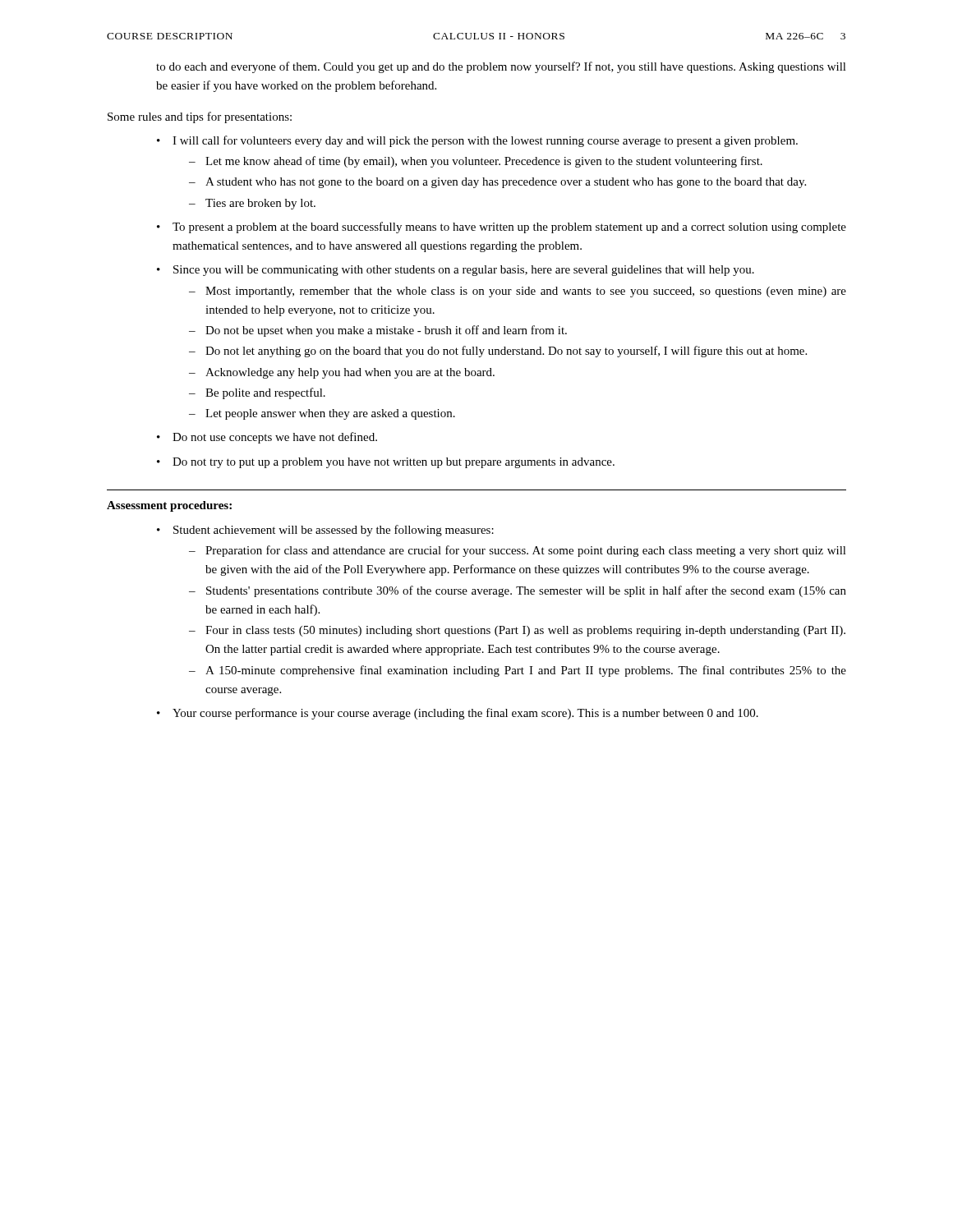Navigate to the region starting "Student achievement will be assessed by the"
The height and width of the screenshot is (1232, 953).
coord(334,531)
